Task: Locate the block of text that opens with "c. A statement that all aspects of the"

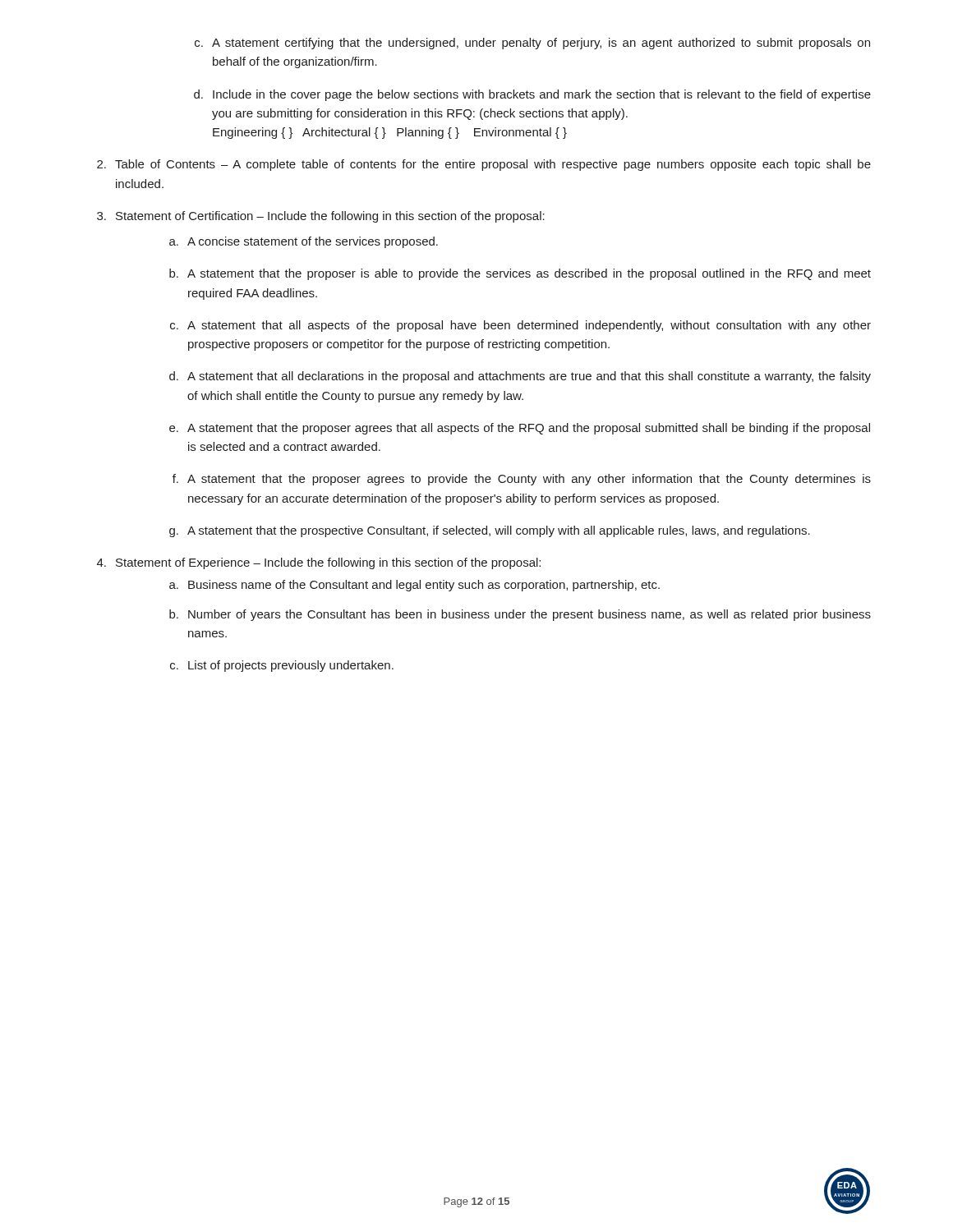Action: tap(509, 334)
